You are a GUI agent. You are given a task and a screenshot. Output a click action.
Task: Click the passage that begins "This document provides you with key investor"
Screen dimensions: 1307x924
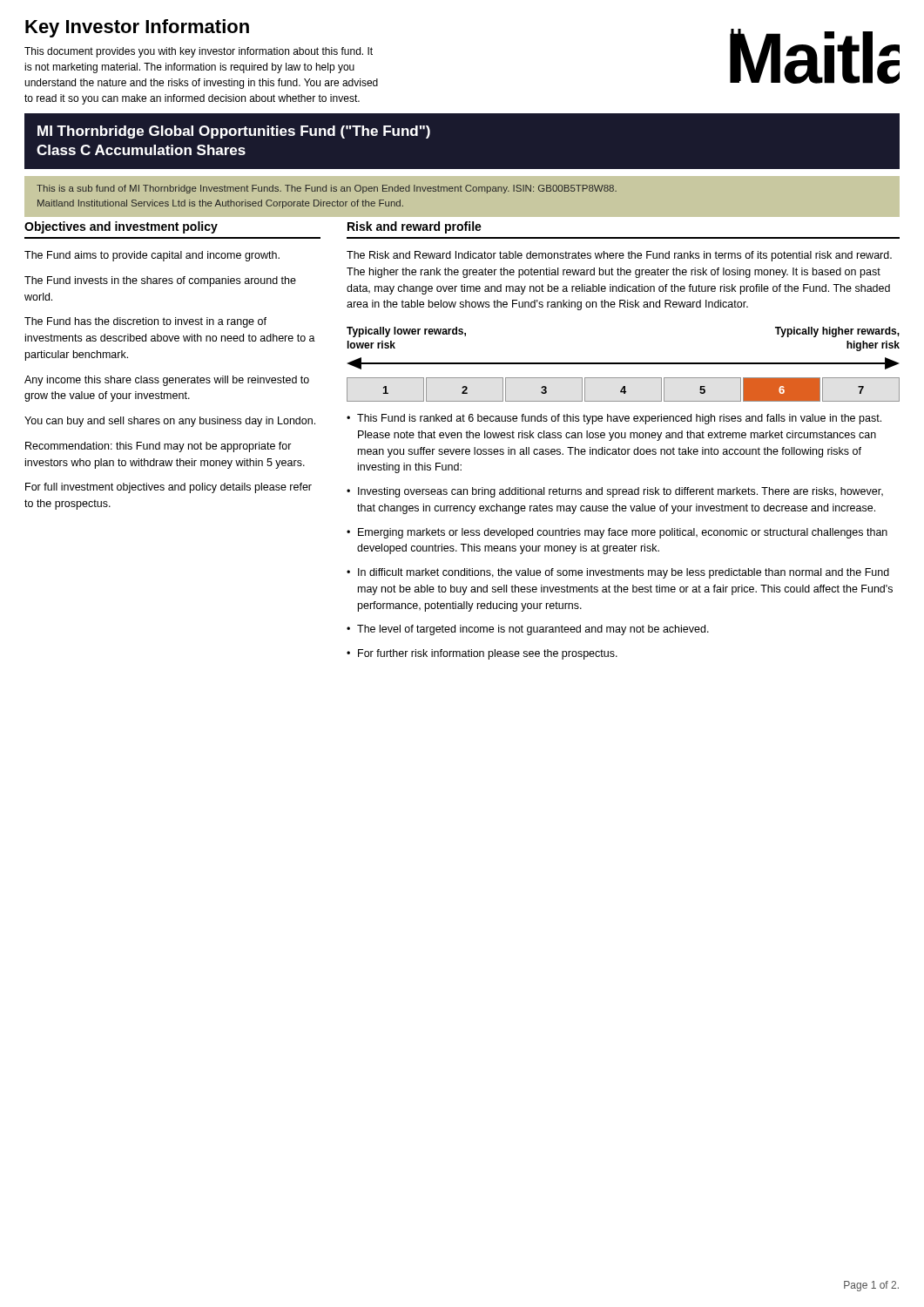(x=201, y=75)
